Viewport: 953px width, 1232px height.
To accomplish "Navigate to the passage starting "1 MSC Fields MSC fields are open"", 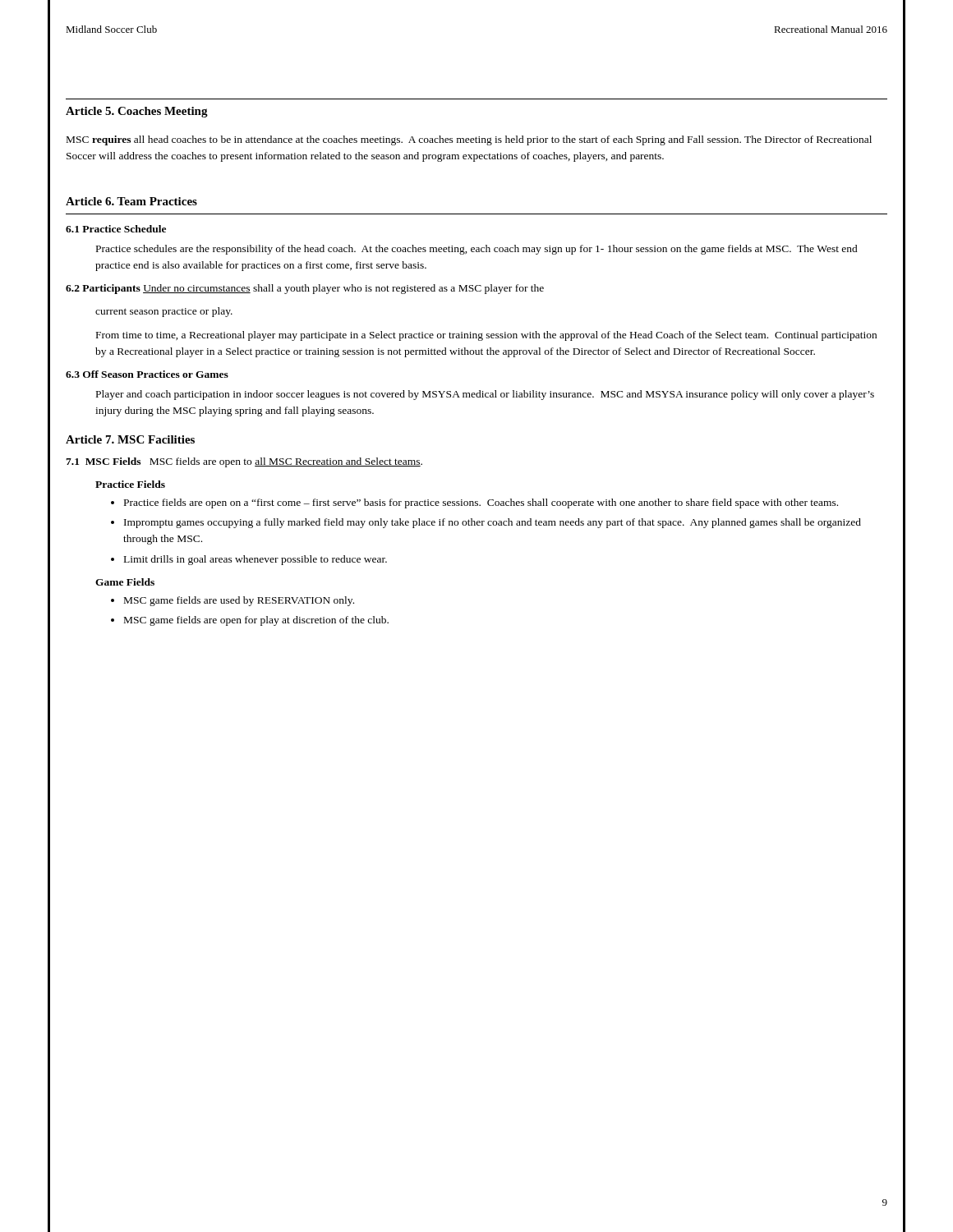I will [x=244, y=461].
